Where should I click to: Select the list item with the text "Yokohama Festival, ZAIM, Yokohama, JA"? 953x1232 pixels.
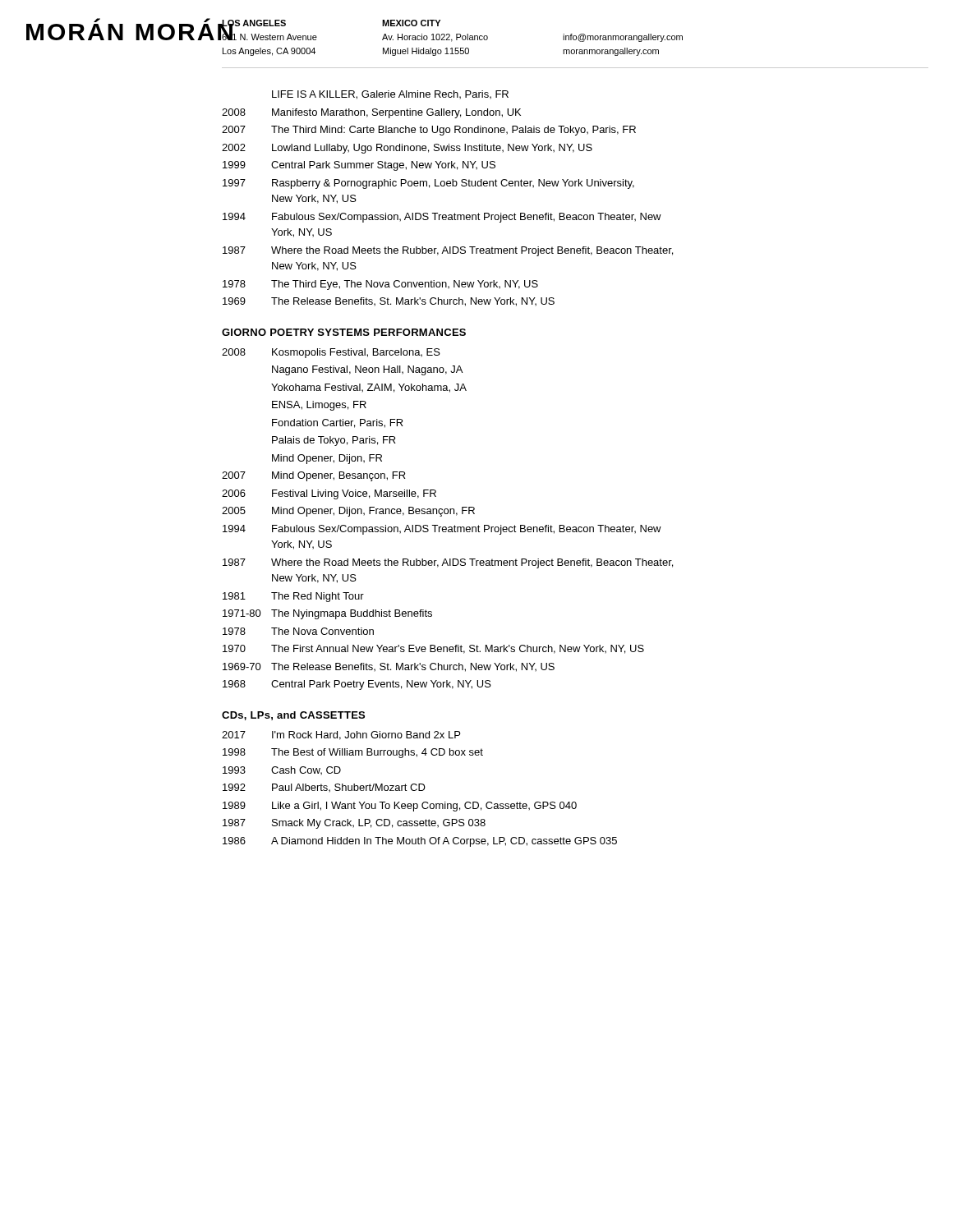pyautogui.click(x=369, y=387)
